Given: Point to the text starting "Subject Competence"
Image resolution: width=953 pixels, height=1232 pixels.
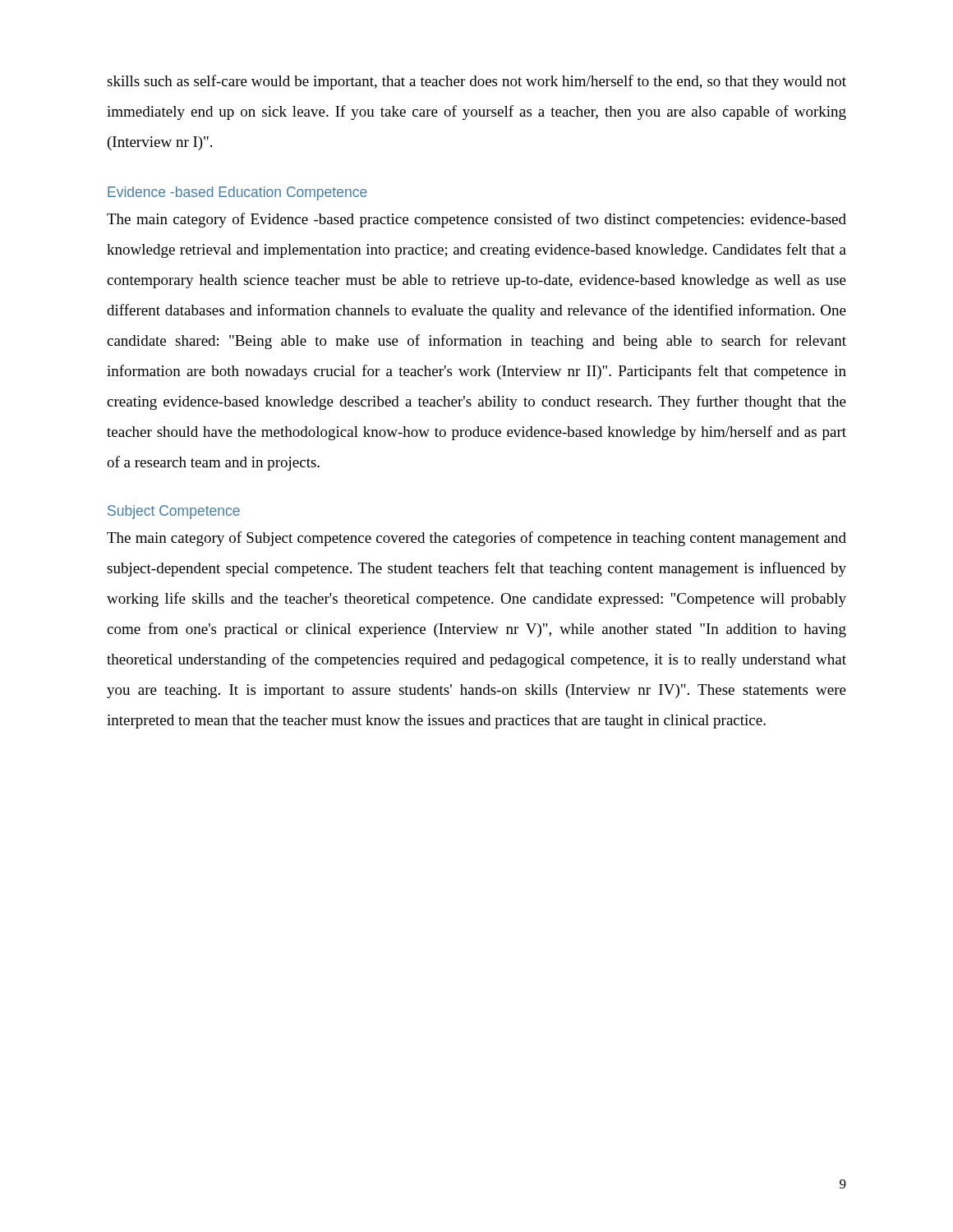Looking at the screenshot, I should [174, 511].
